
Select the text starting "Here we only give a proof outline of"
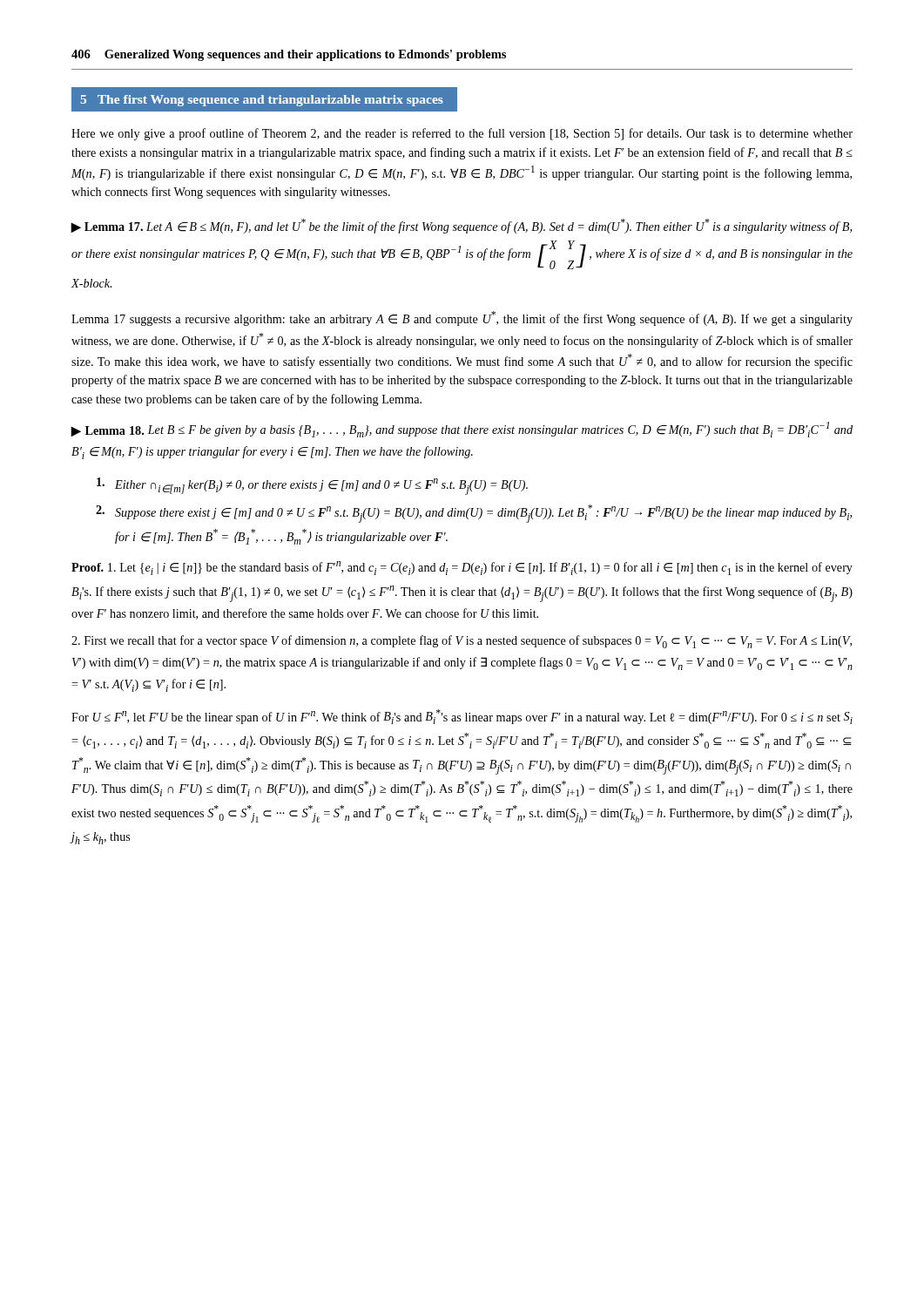pos(462,163)
